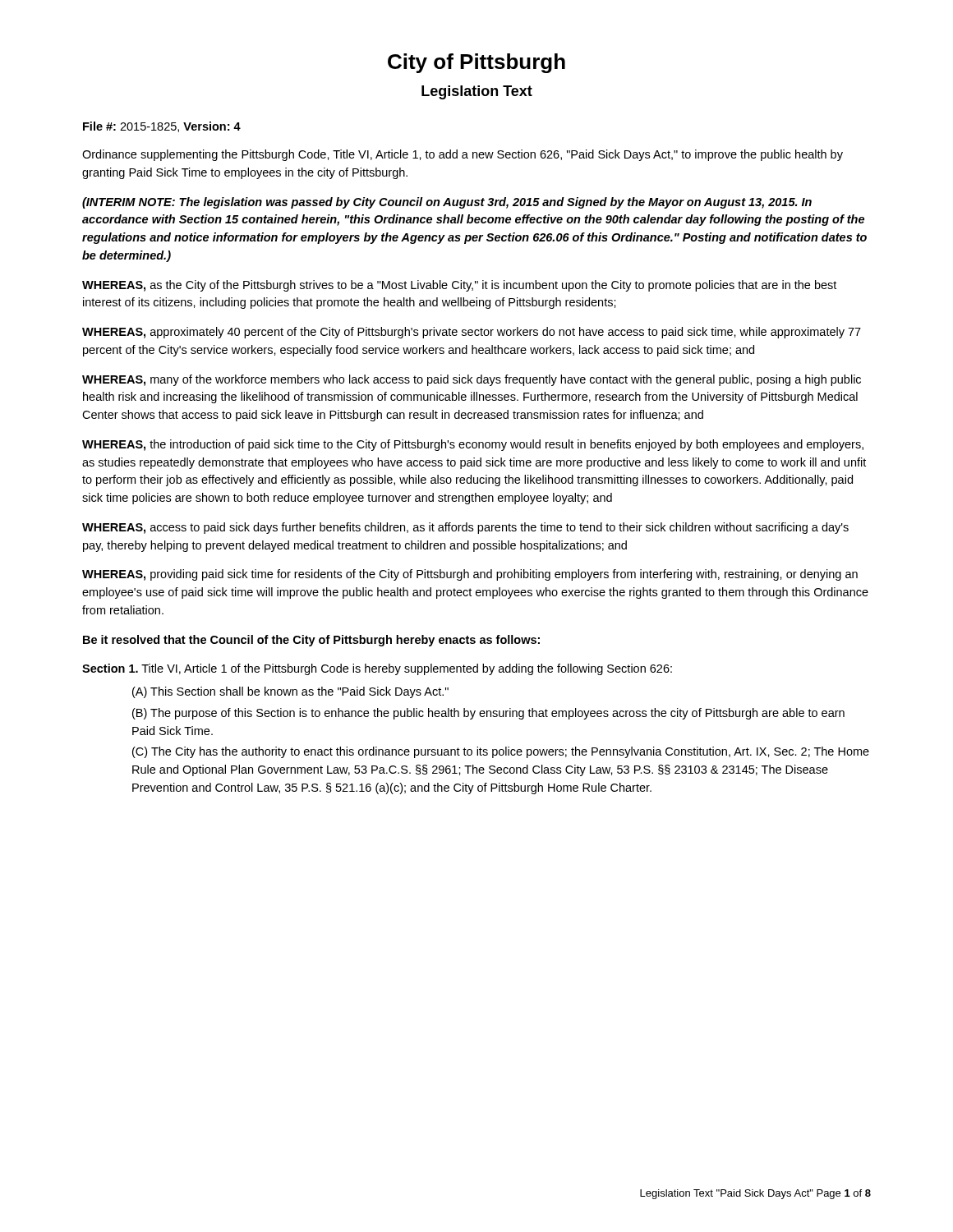Click the passage that begins "WHEREAS, as the City of the"
The width and height of the screenshot is (953, 1232).
[x=459, y=294]
